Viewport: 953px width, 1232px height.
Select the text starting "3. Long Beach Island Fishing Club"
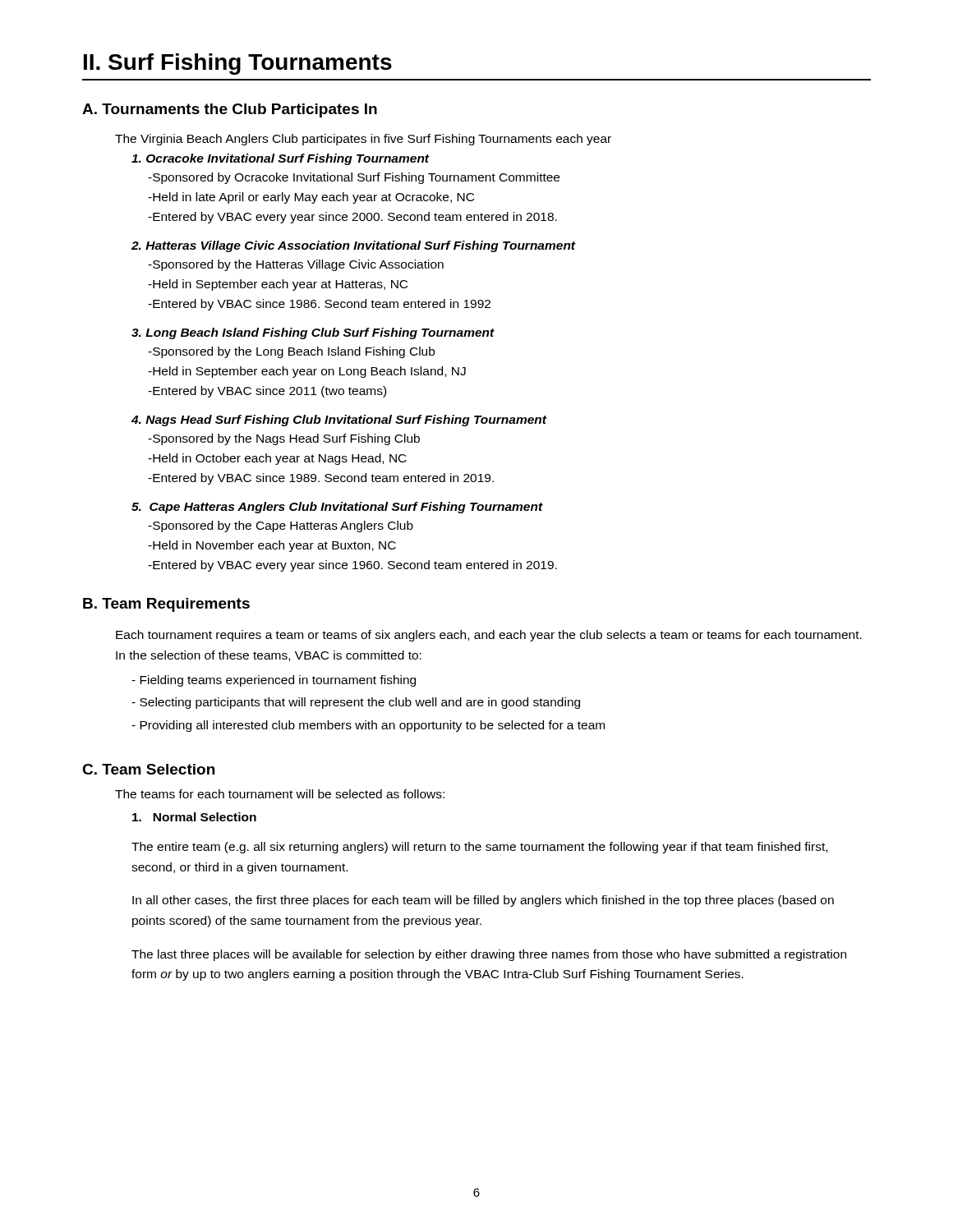pyautogui.click(x=313, y=333)
